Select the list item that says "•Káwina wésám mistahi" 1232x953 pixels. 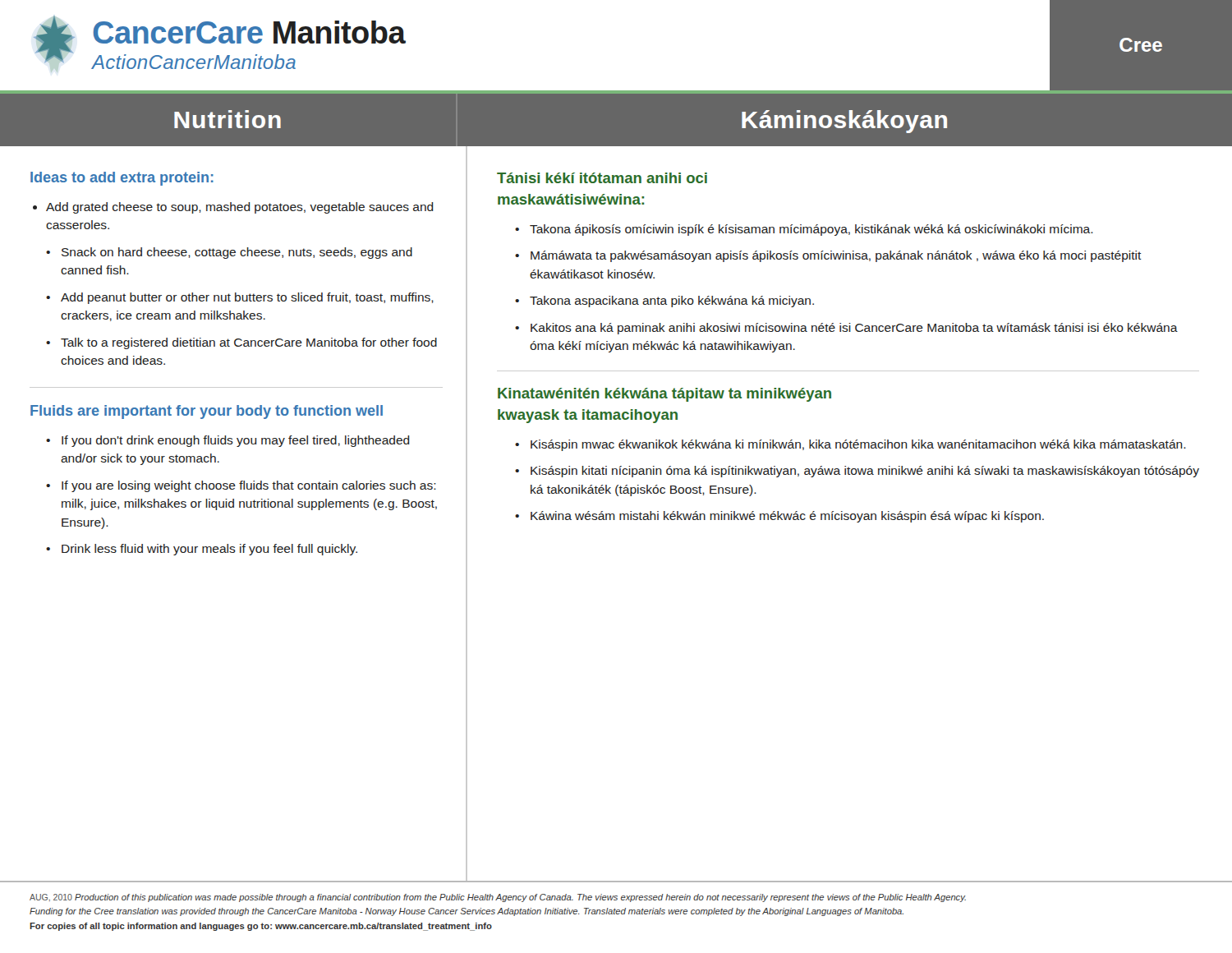[848, 516]
